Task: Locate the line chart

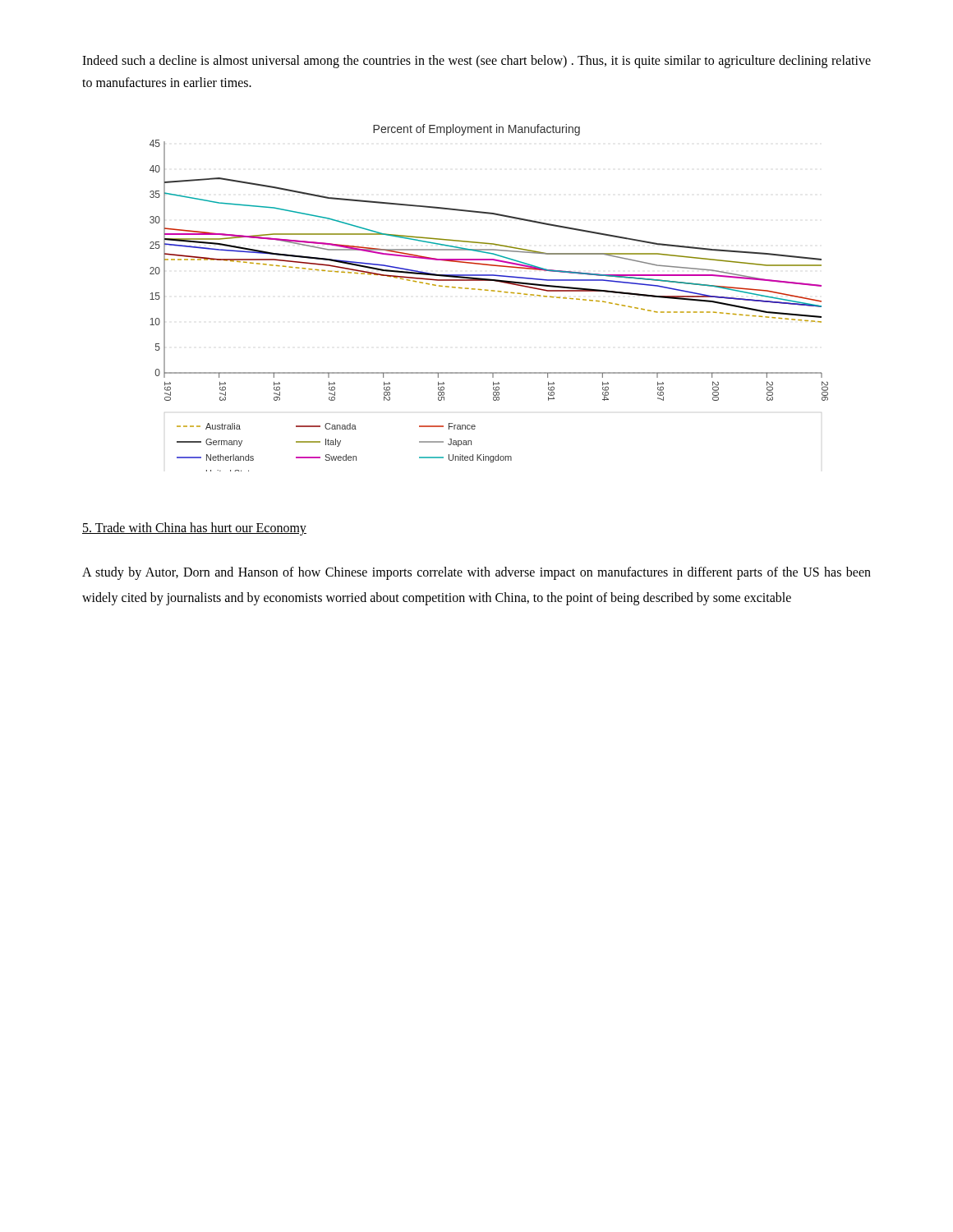Action: click(x=476, y=295)
